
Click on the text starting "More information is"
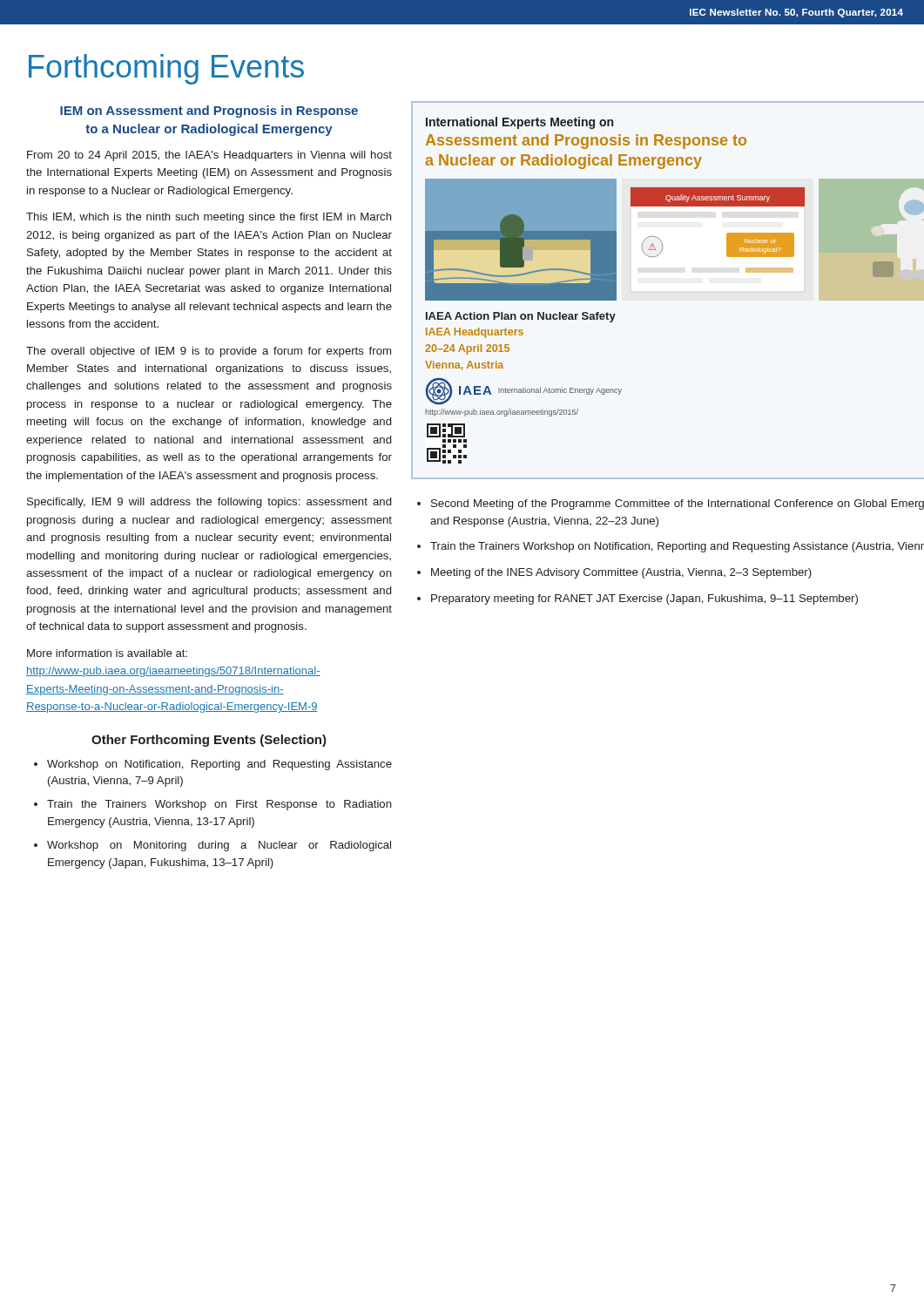pos(209,680)
